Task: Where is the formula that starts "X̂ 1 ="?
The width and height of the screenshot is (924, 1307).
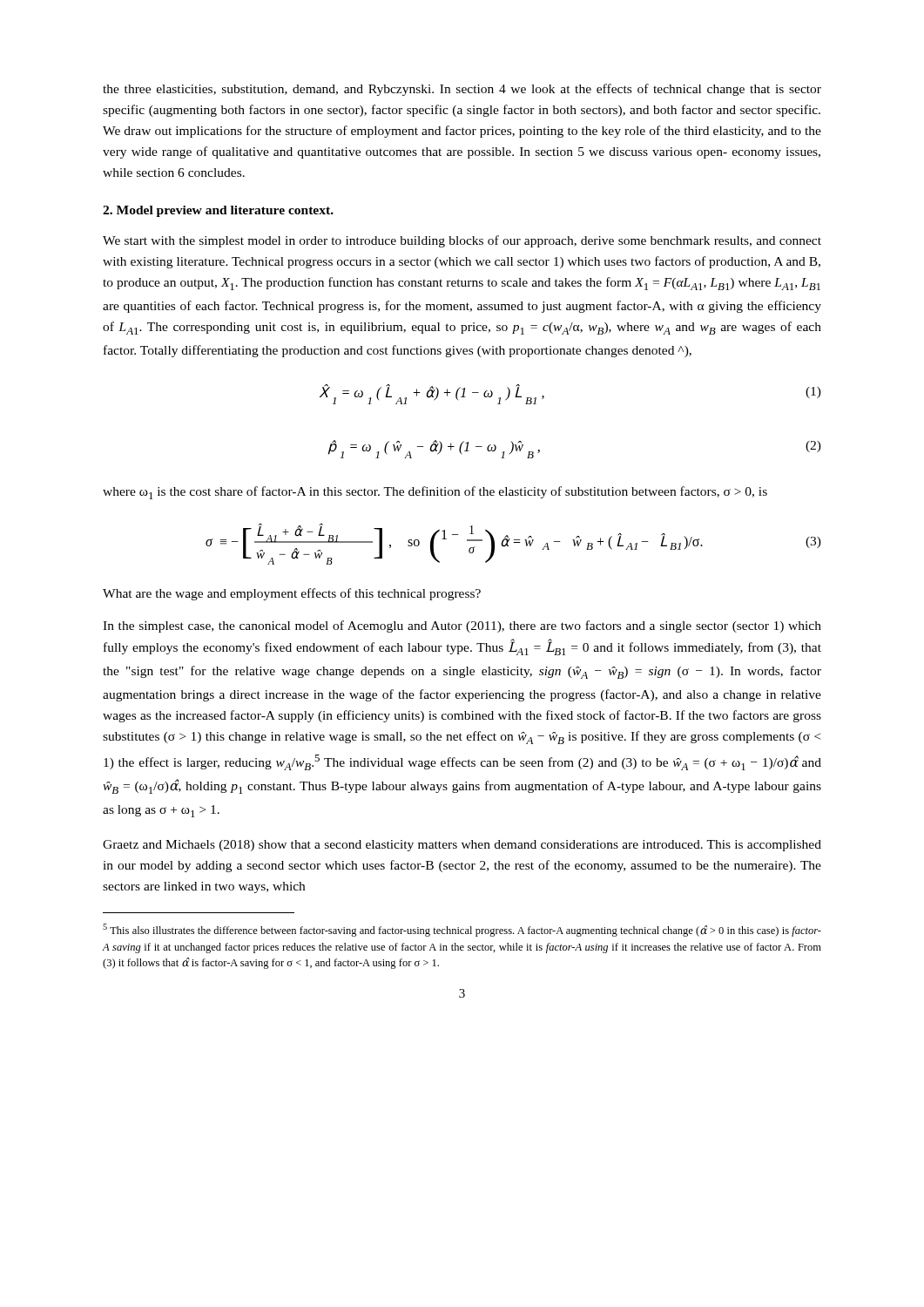Action: [462, 394]
